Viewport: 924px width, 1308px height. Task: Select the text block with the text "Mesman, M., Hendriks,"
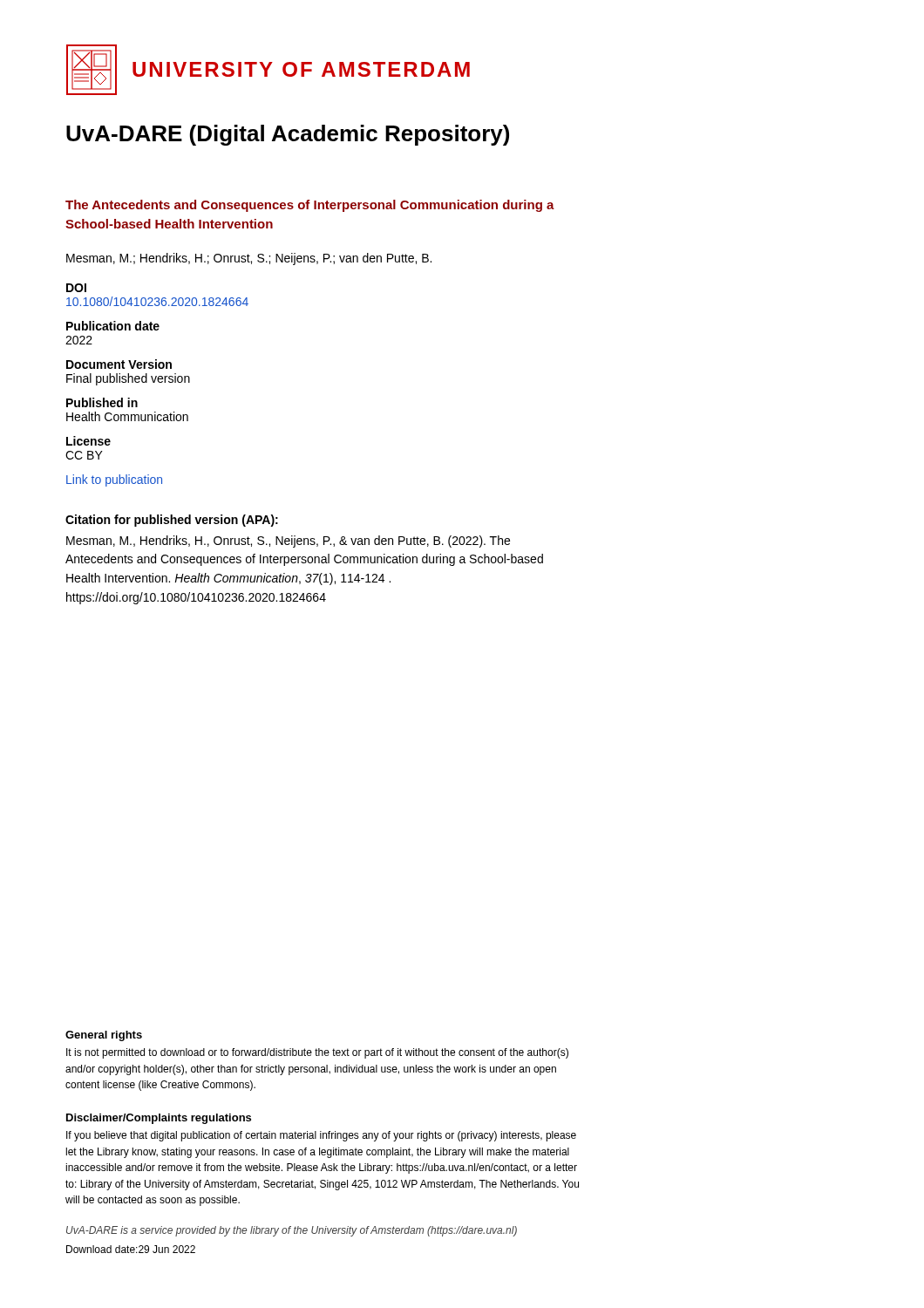click(305, 569)
